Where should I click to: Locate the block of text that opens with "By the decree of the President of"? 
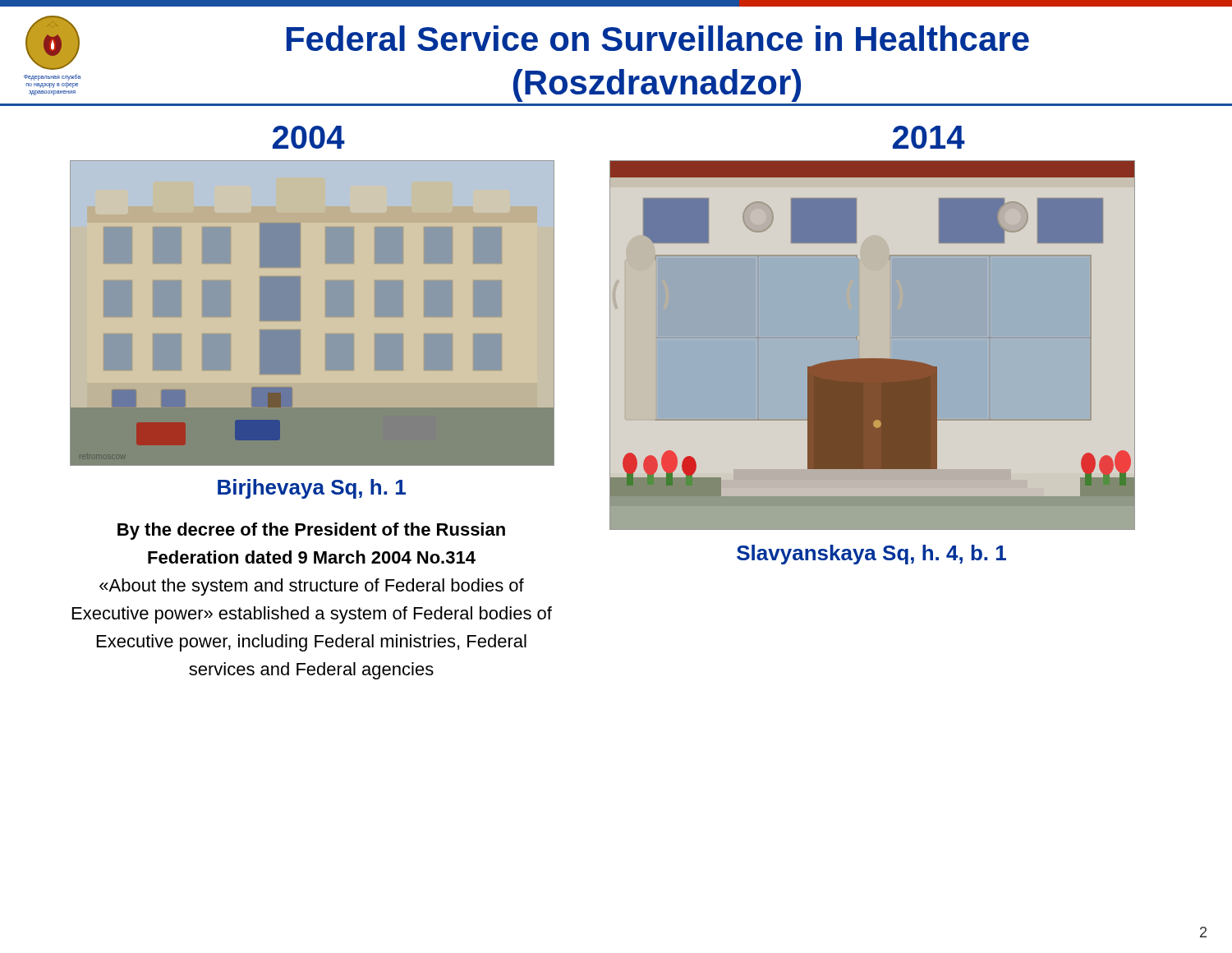[311, 599]
